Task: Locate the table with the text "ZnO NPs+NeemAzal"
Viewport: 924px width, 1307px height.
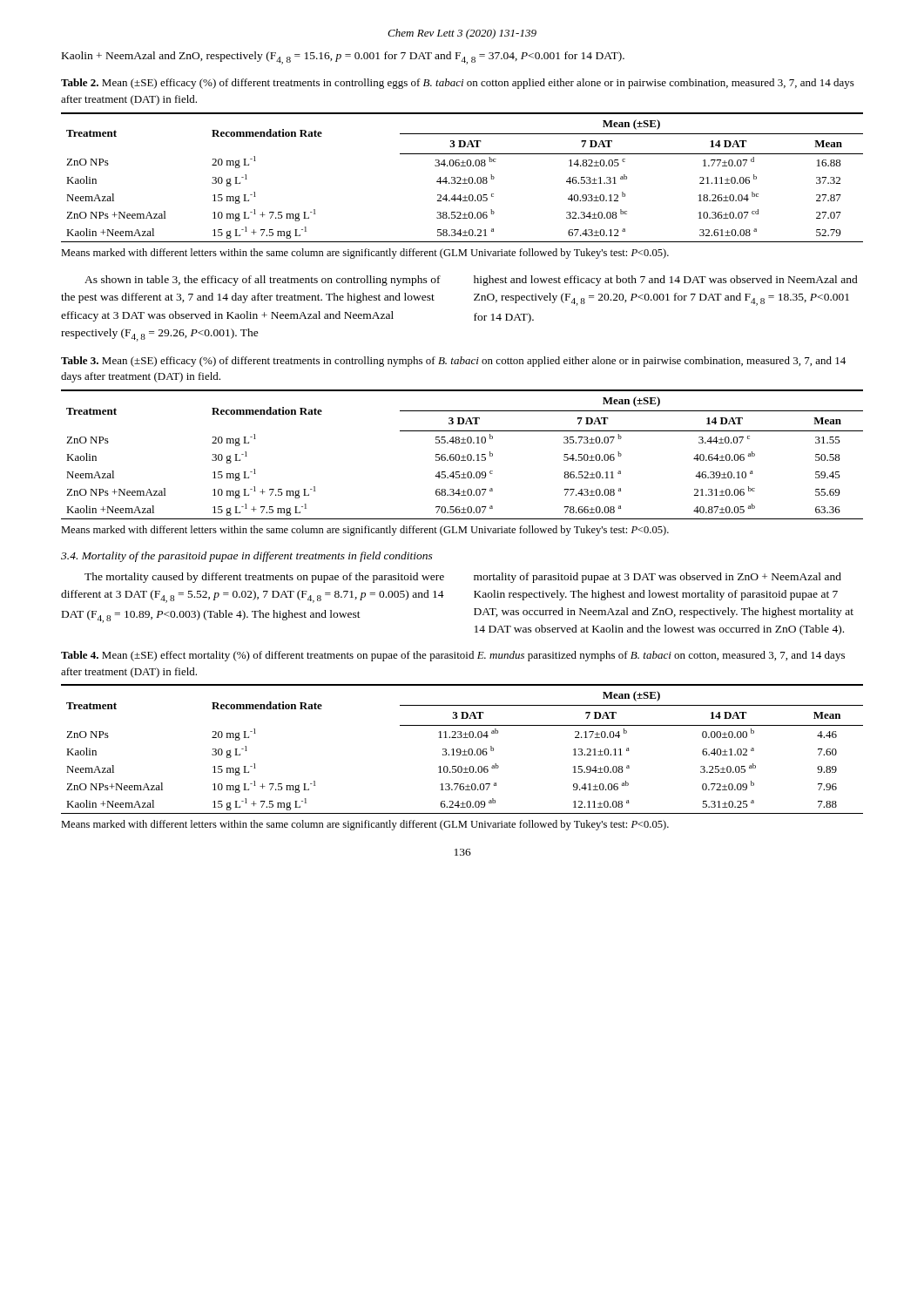Action: click(x=462, y=749)
